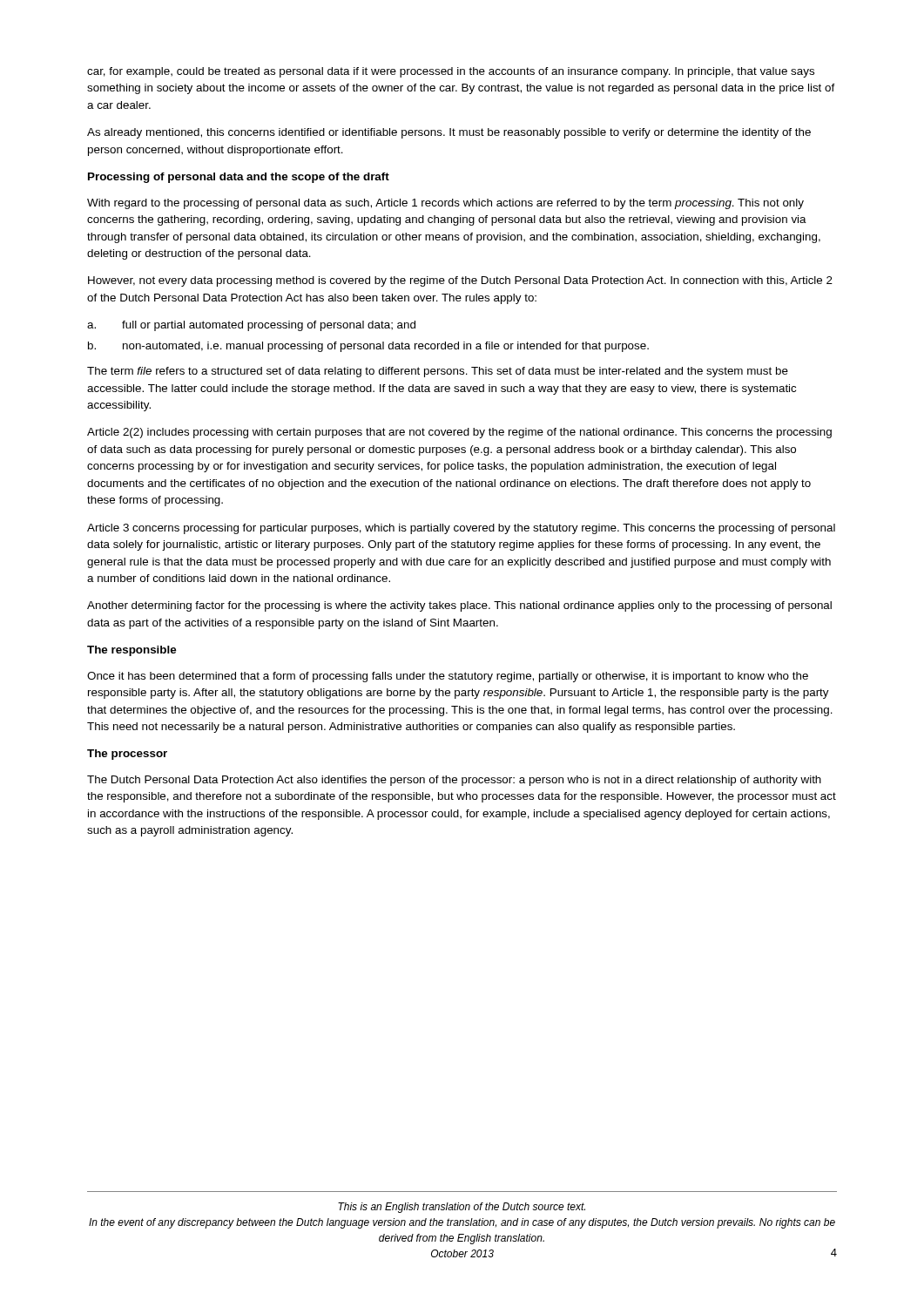Viewport: 924px width, 1307px height.
Task: Find the element starting "With regard to the processing of personal"
Action: point(454,228)
